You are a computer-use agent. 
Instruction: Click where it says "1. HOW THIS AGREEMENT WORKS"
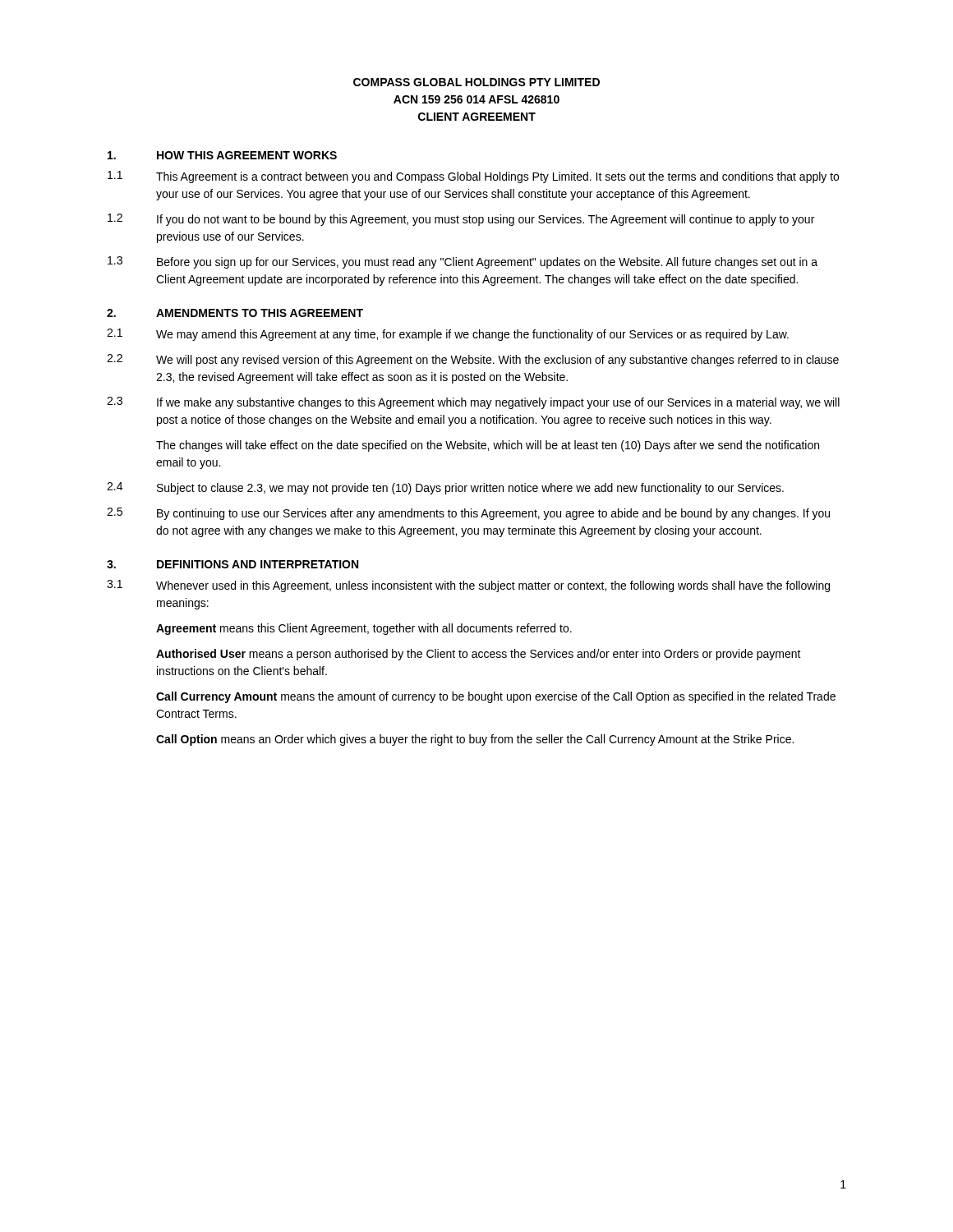pos(222,155)
